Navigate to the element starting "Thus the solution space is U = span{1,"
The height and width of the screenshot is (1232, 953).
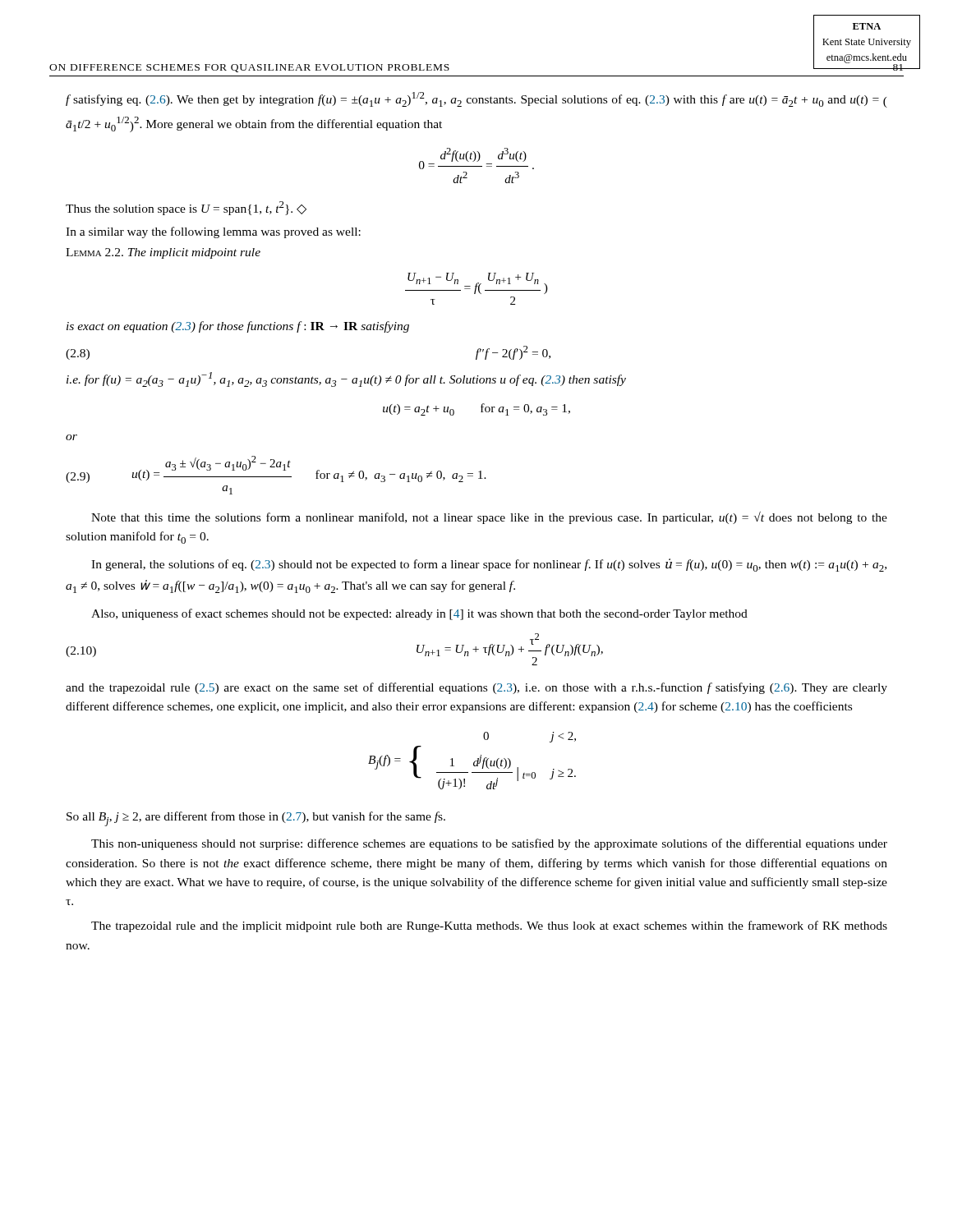pyautogui.click(x=186, y=207)
